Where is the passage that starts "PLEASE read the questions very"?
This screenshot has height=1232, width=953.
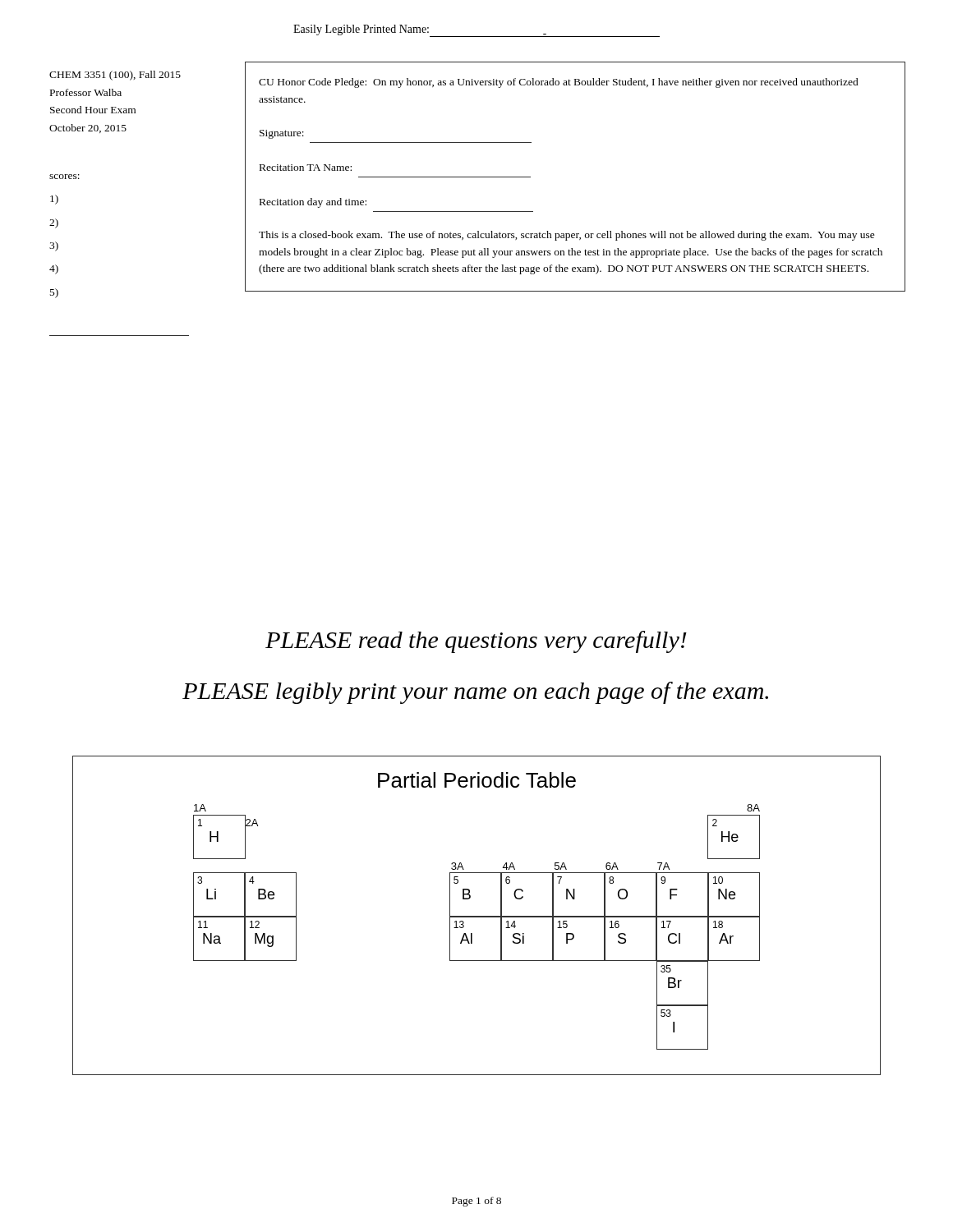tap(476, 639)
